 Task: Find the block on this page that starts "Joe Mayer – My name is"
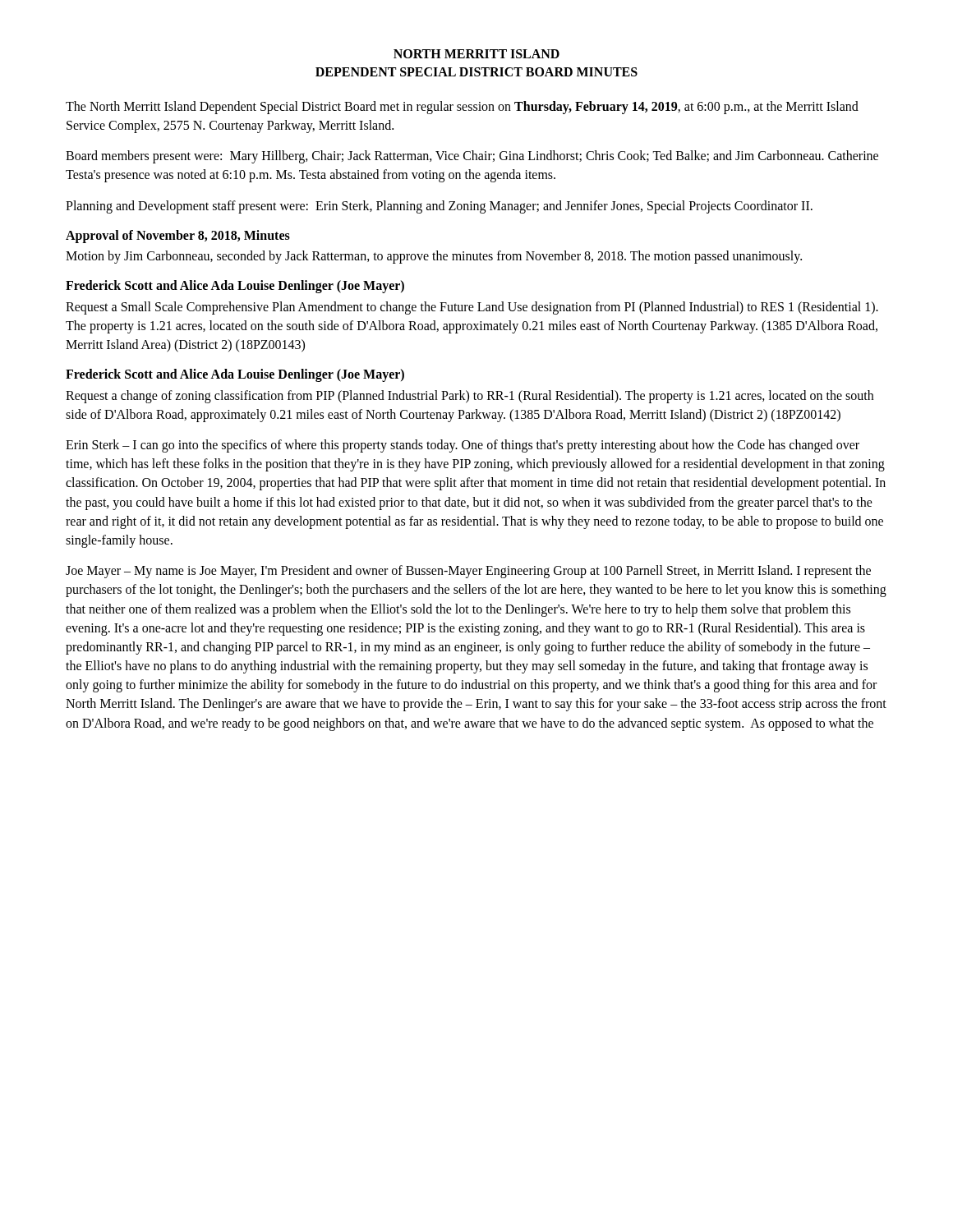click(x=476, y=647)
